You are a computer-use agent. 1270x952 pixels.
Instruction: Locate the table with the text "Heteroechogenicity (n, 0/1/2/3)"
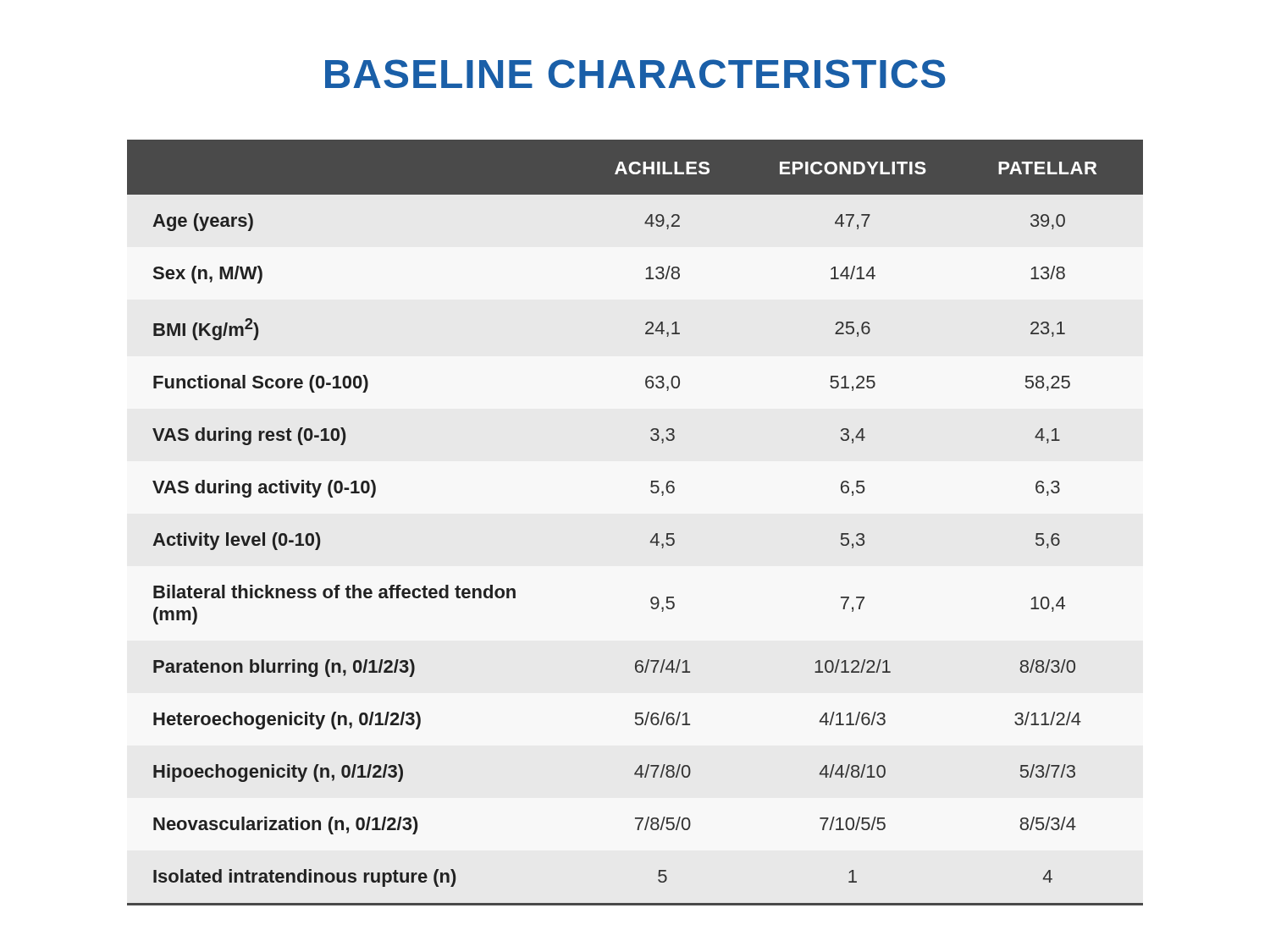pos(635,523)
